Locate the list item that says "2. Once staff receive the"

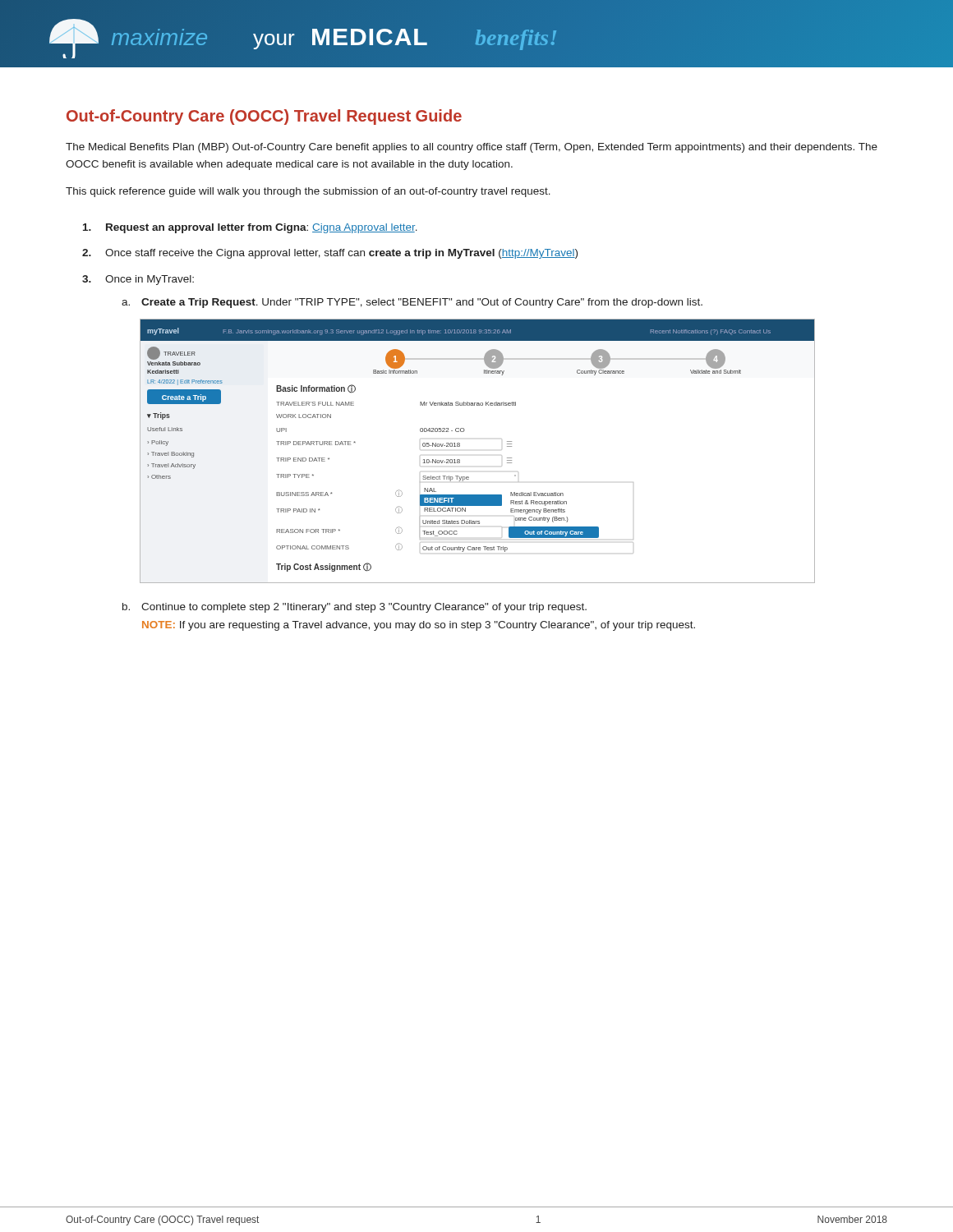330,253
